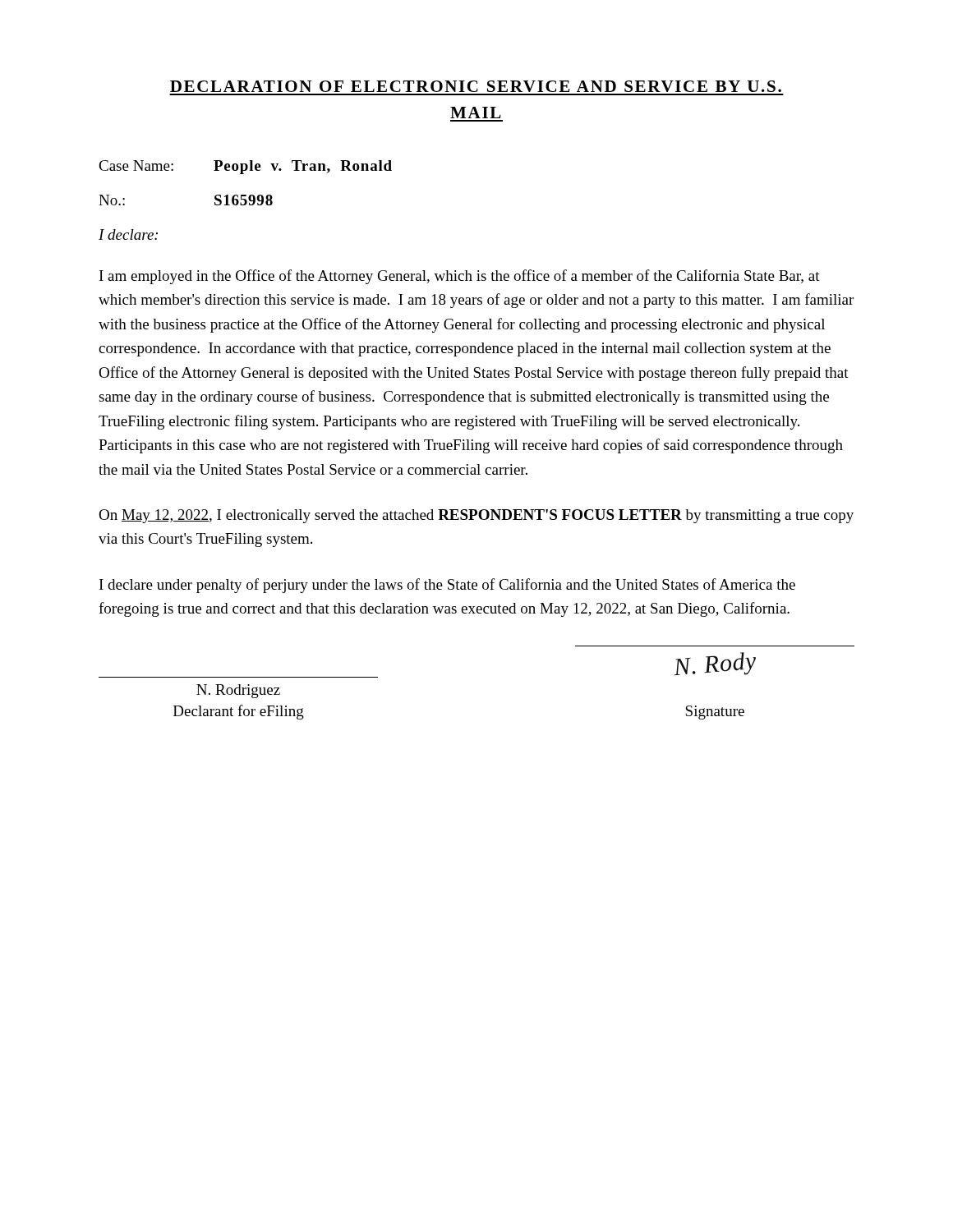Find the element starting "On May 12, 2022, I electronically served"
953x1232 pixels.
pyautogui.click(x=476, y=527)
